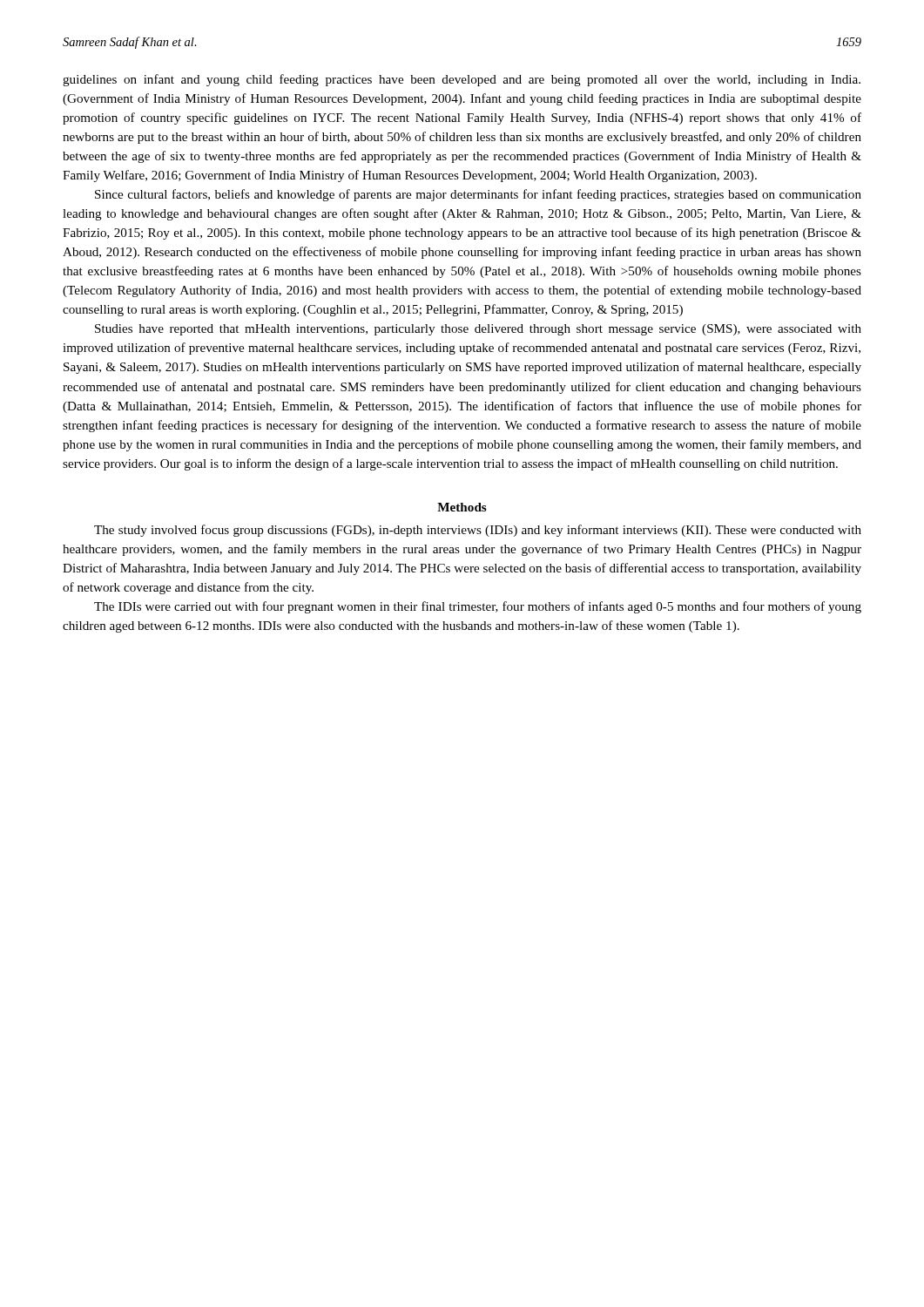Screen dimensions: 1307x924
Task: Find the block starting "Since cultural factors, beliefs and knowledge of parents"
Action: point(462,252)
